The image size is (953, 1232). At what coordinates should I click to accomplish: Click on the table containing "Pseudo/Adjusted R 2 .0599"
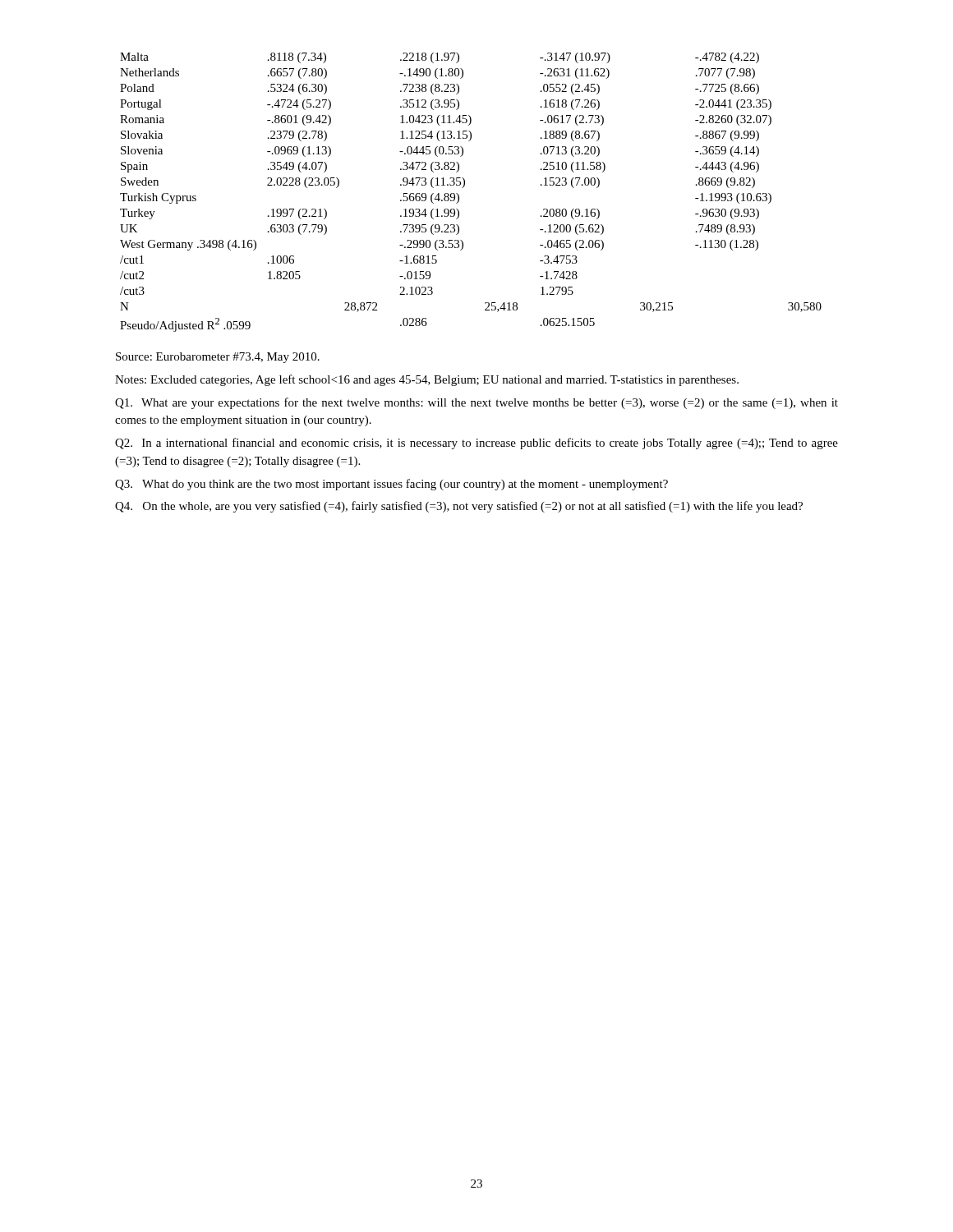point(476,191)
